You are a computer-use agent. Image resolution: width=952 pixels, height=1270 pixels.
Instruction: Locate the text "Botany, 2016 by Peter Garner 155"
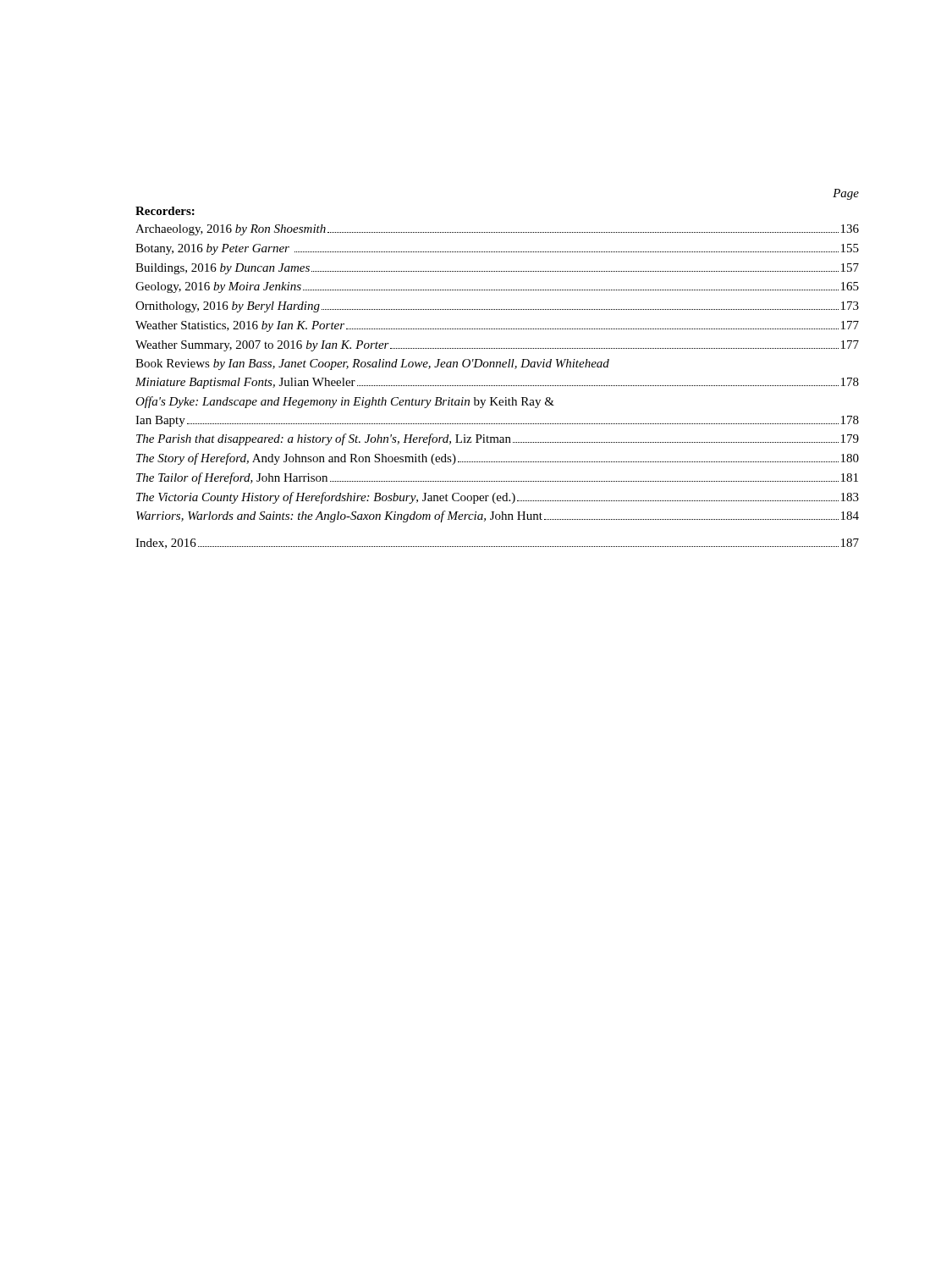tap(497, 249)
